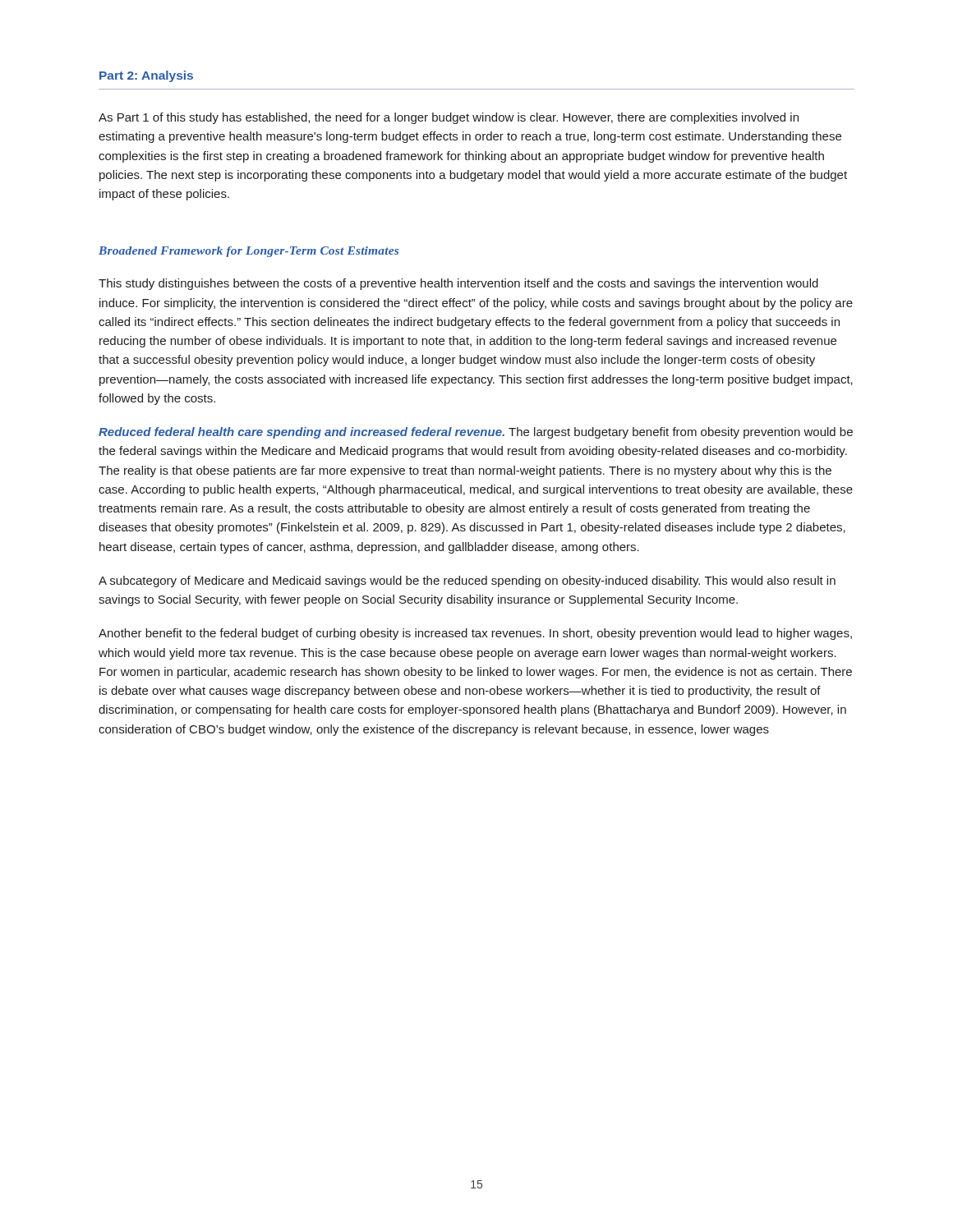Where is the passage that starts "This study distinguishes between the costs"?

pyautogui.click(x=476, y=341)
